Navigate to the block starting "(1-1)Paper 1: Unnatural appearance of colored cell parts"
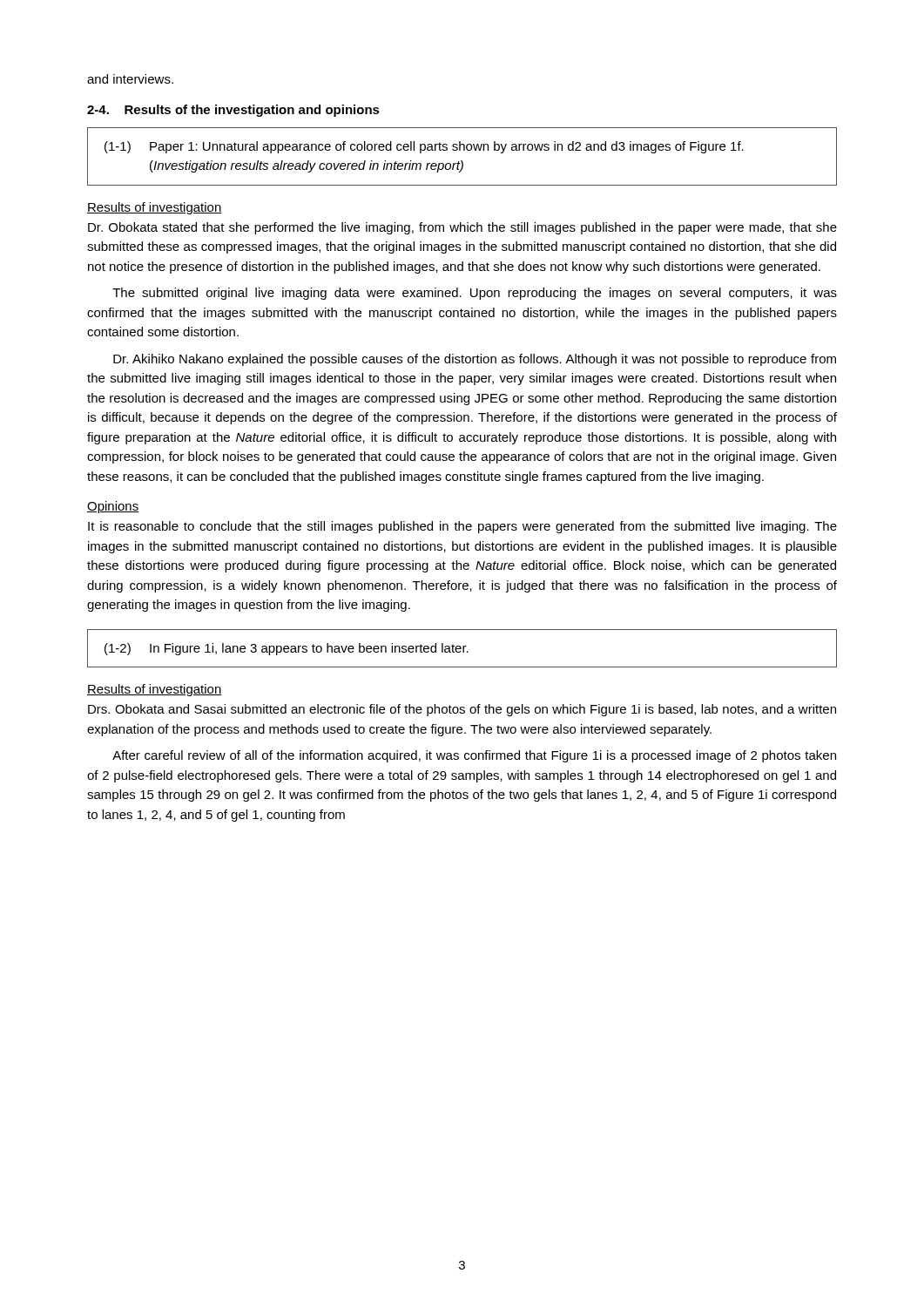This screenshot has width=924, height=1307. pyautogui.click(x=459, y=156)
